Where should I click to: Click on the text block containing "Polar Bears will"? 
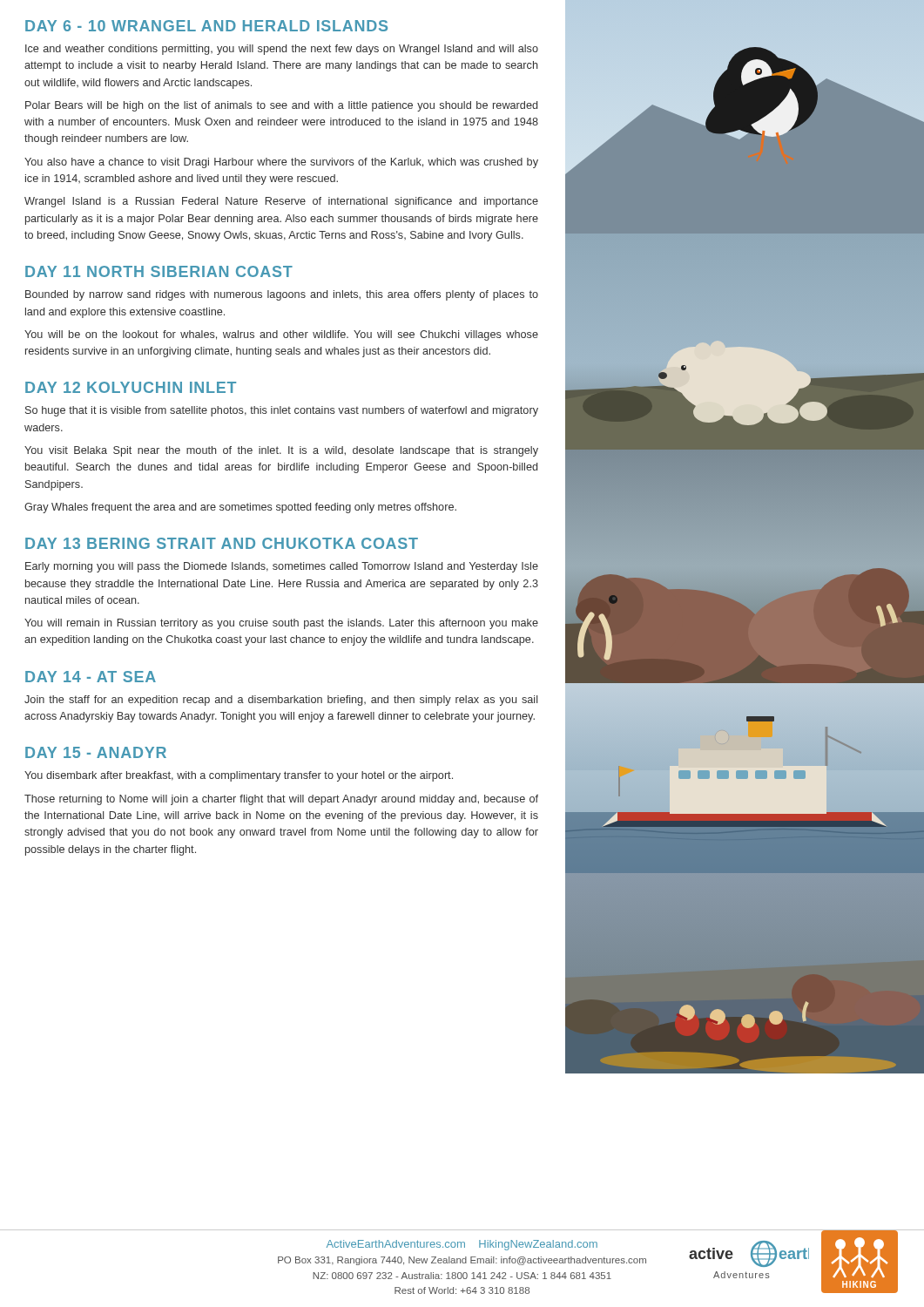click(x=281, y=122)
